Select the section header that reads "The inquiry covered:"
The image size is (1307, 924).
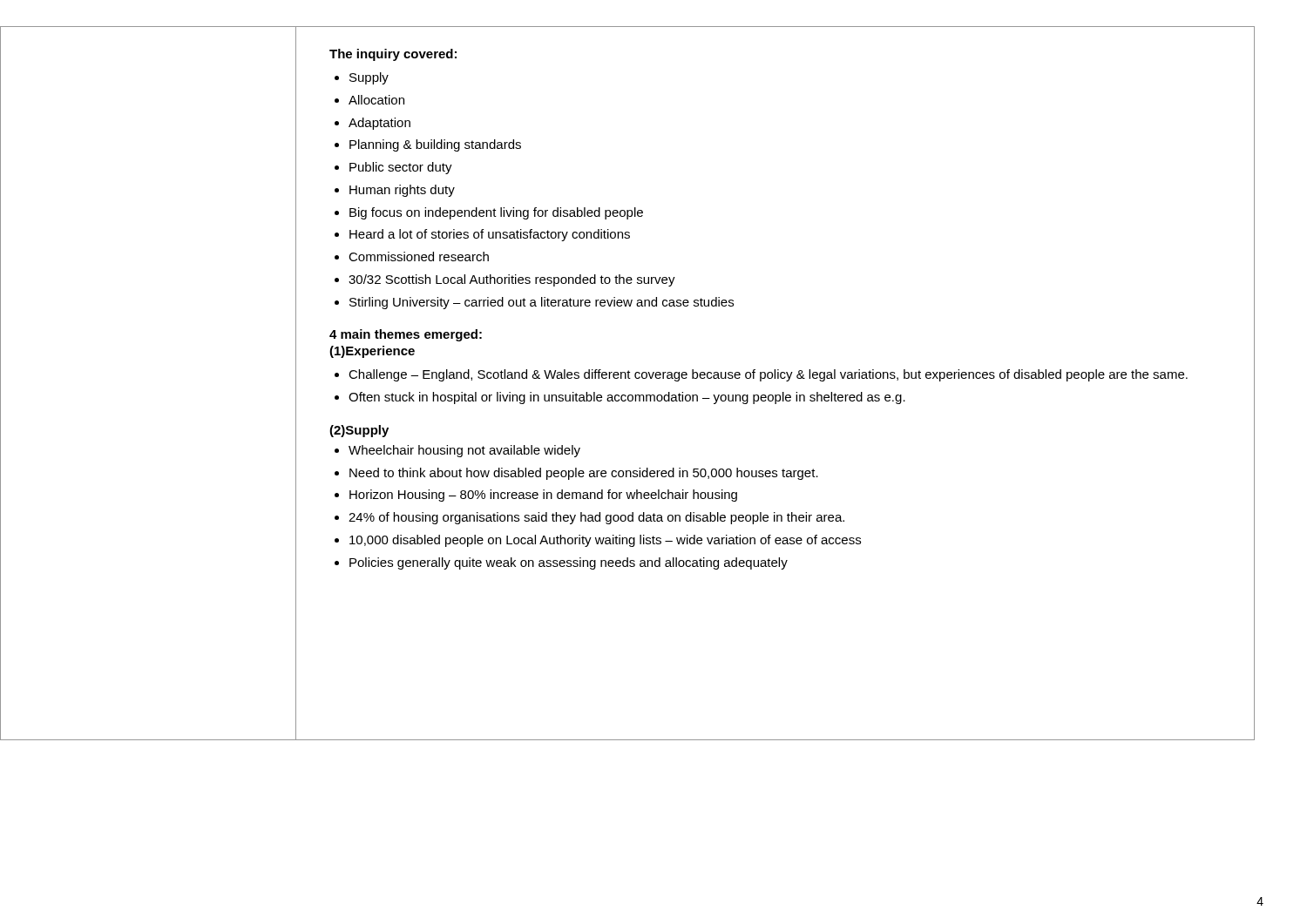[x=393, y=55]
